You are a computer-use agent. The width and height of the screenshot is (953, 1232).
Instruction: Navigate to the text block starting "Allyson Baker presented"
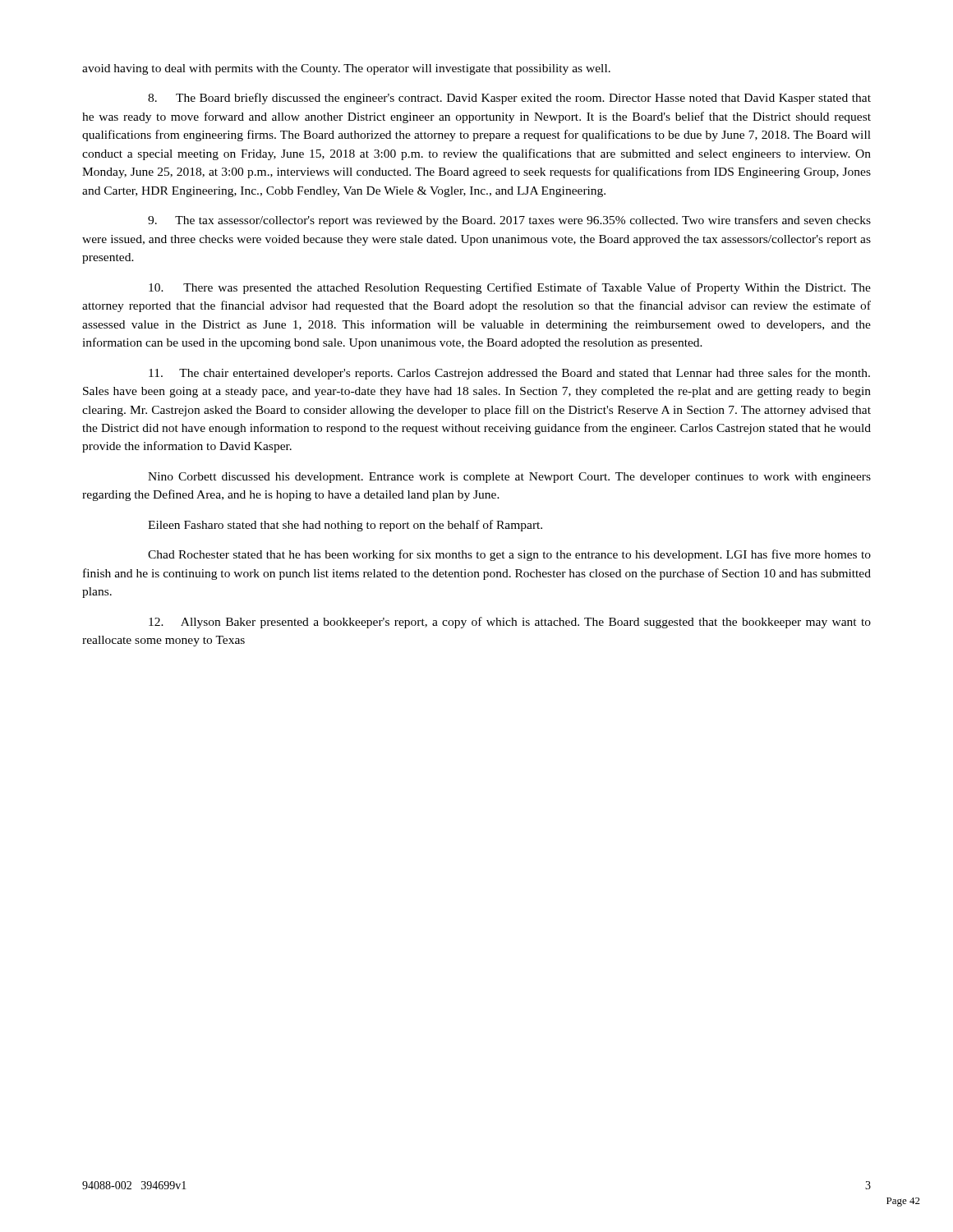click(476, 630)
